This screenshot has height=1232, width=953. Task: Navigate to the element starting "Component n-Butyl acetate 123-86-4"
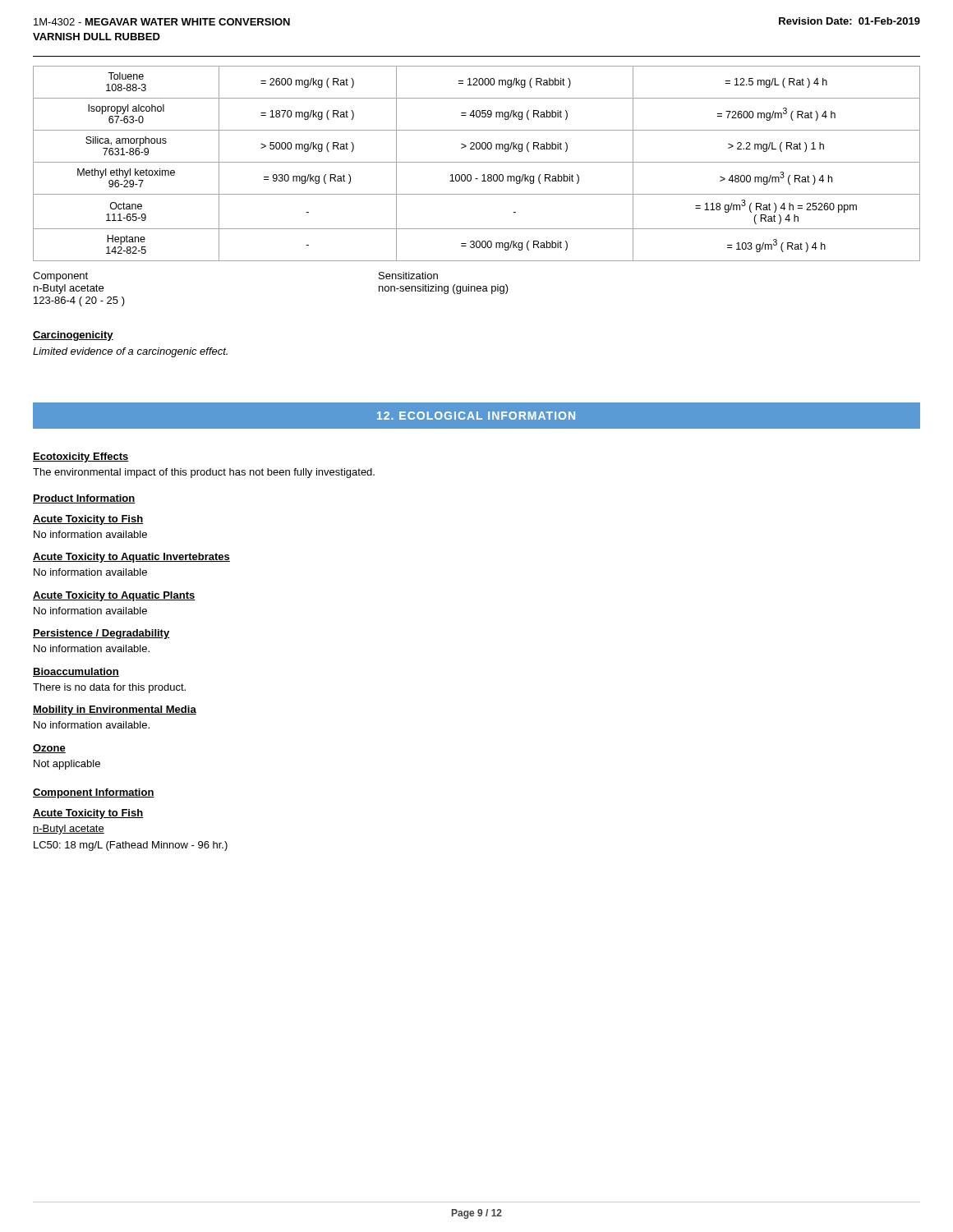click(x=79, y=288)
